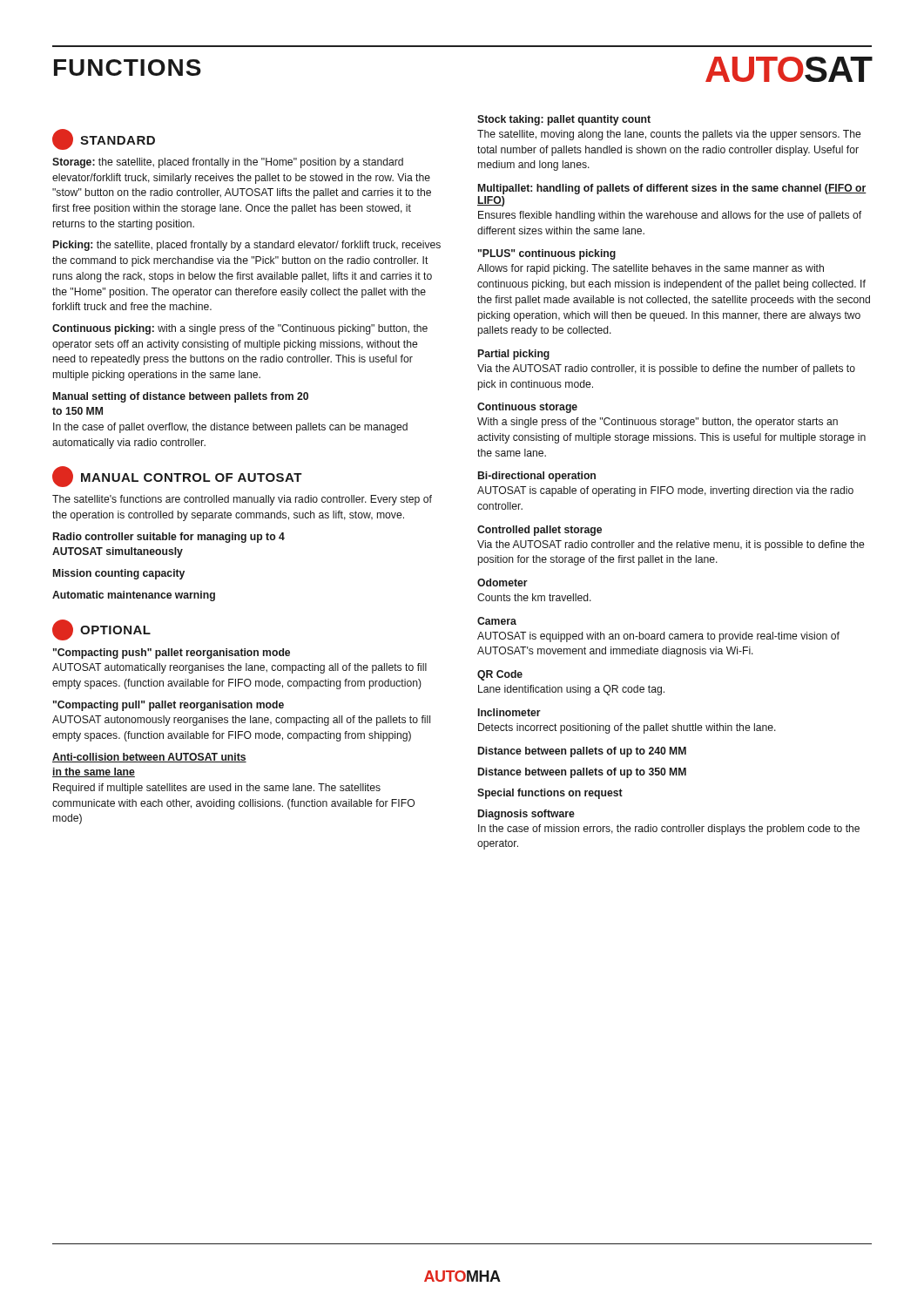The image size is (924, 1307).
Task: Select the text block containing ""Compacting pull" pallet reorganisation mode AUTOSAT"
Action: coord(248,721)
